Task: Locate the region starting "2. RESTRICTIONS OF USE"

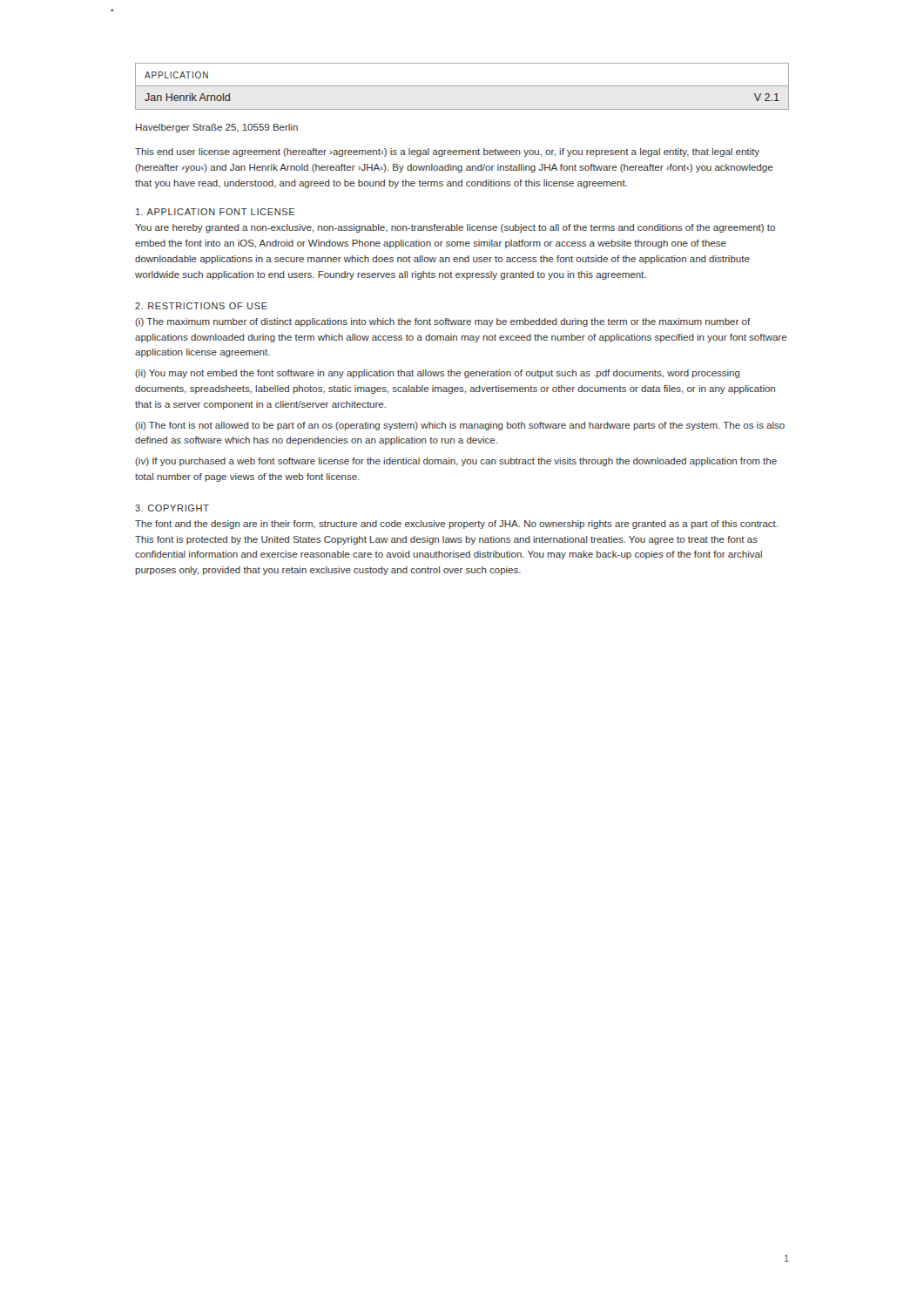Action: pos(201,306)
